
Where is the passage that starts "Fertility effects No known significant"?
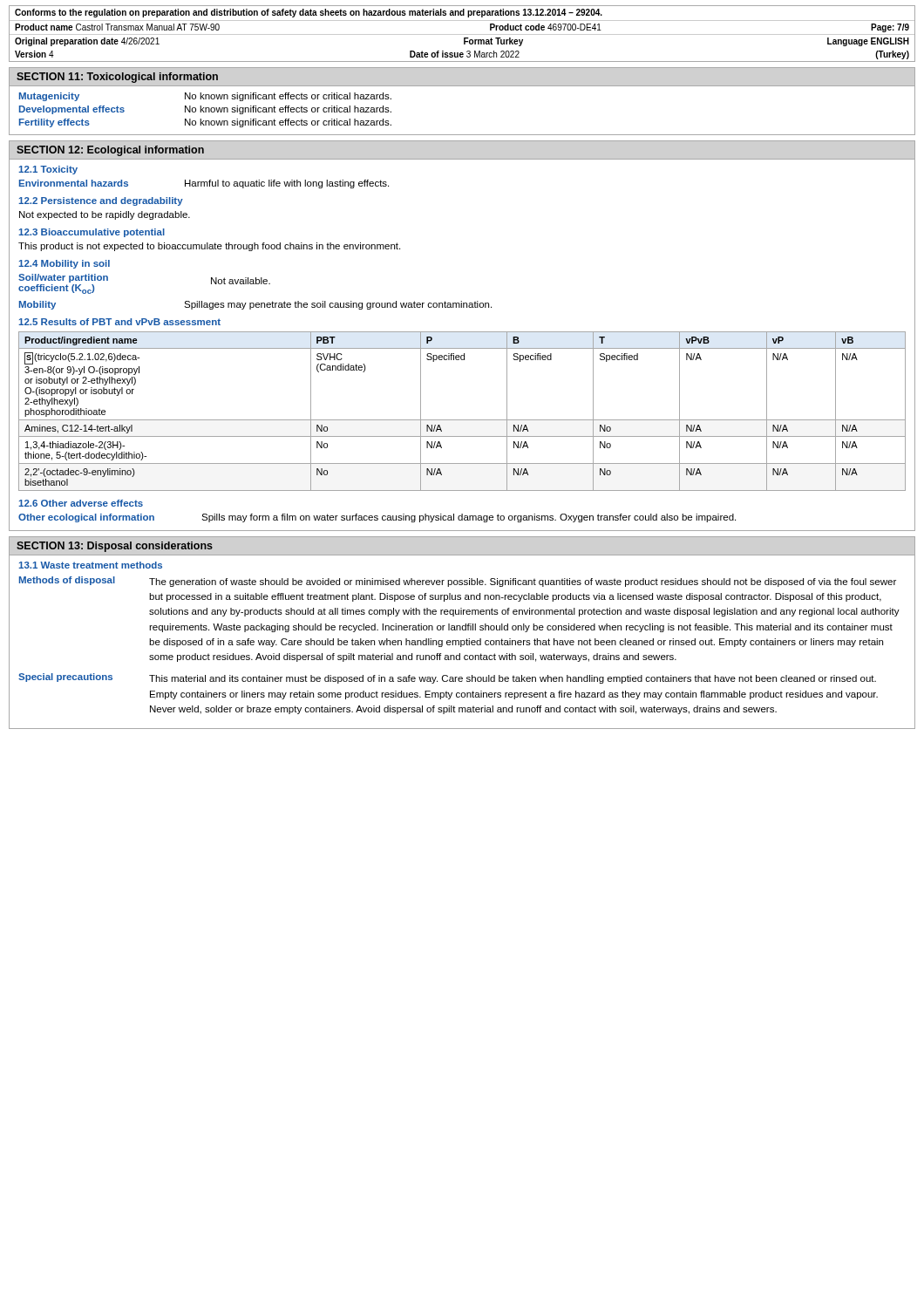coord(205,123)
